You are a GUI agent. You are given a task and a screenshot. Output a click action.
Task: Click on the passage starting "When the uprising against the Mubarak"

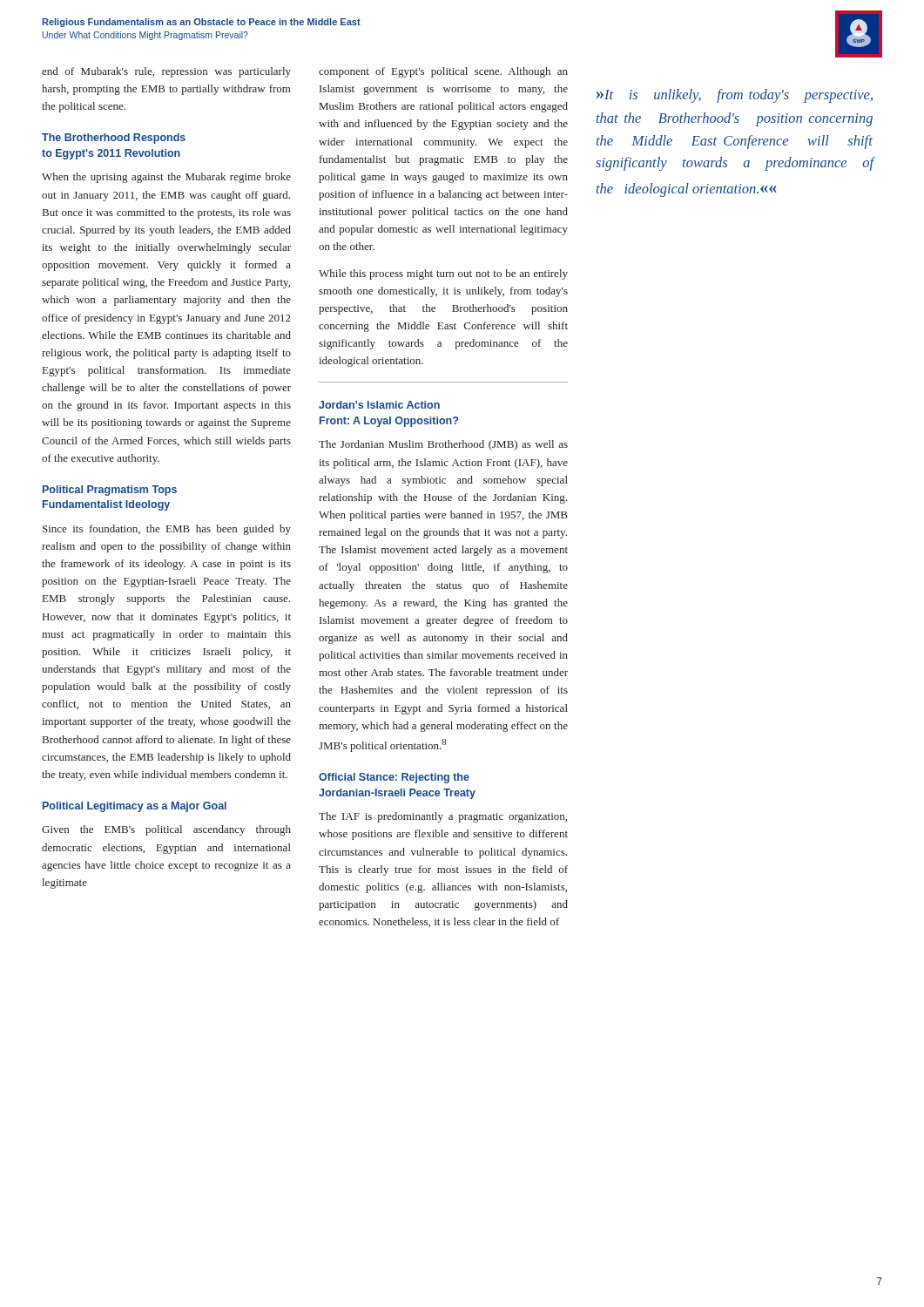(166, 317)
